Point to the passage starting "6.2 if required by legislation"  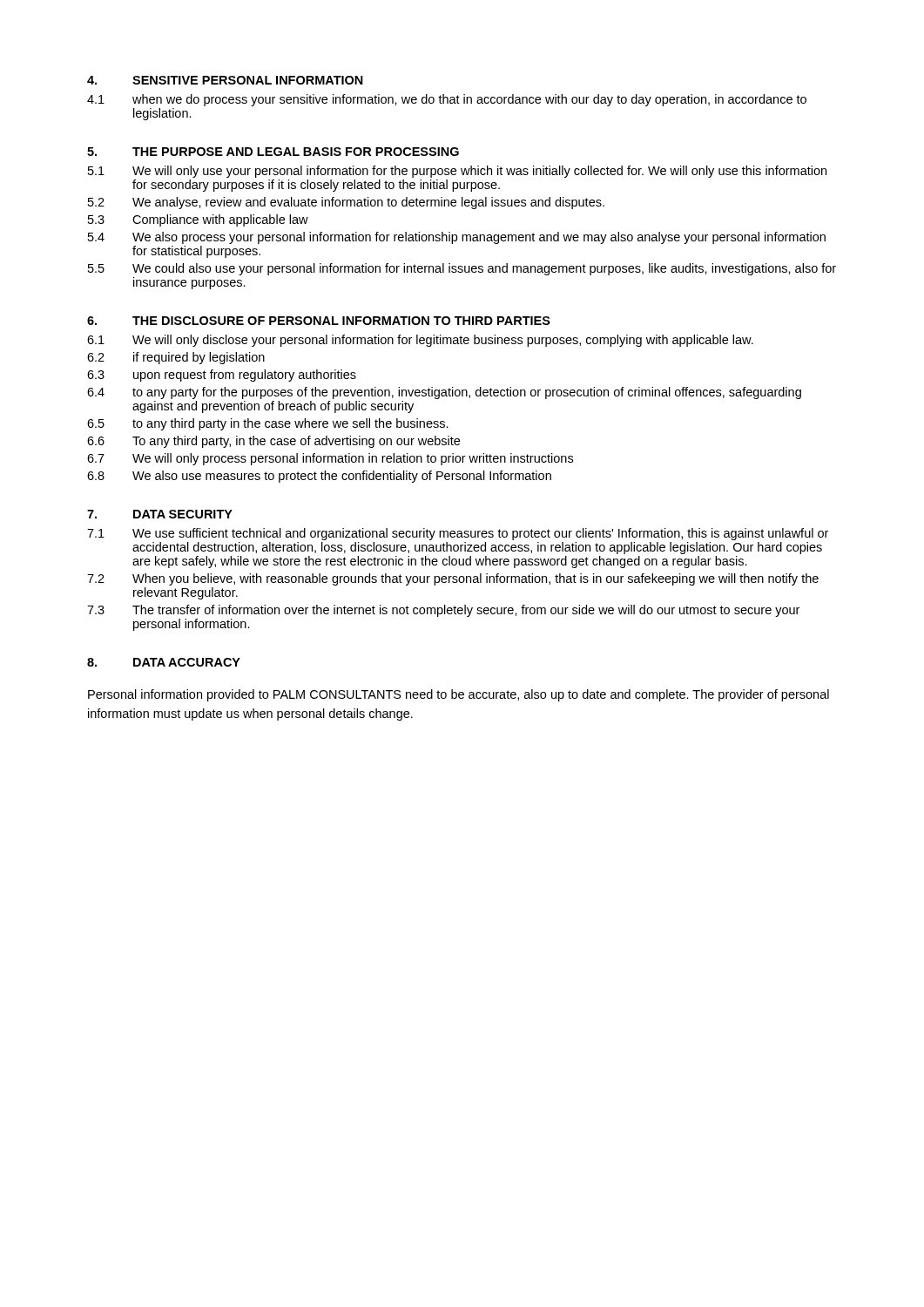pos(176,358)
